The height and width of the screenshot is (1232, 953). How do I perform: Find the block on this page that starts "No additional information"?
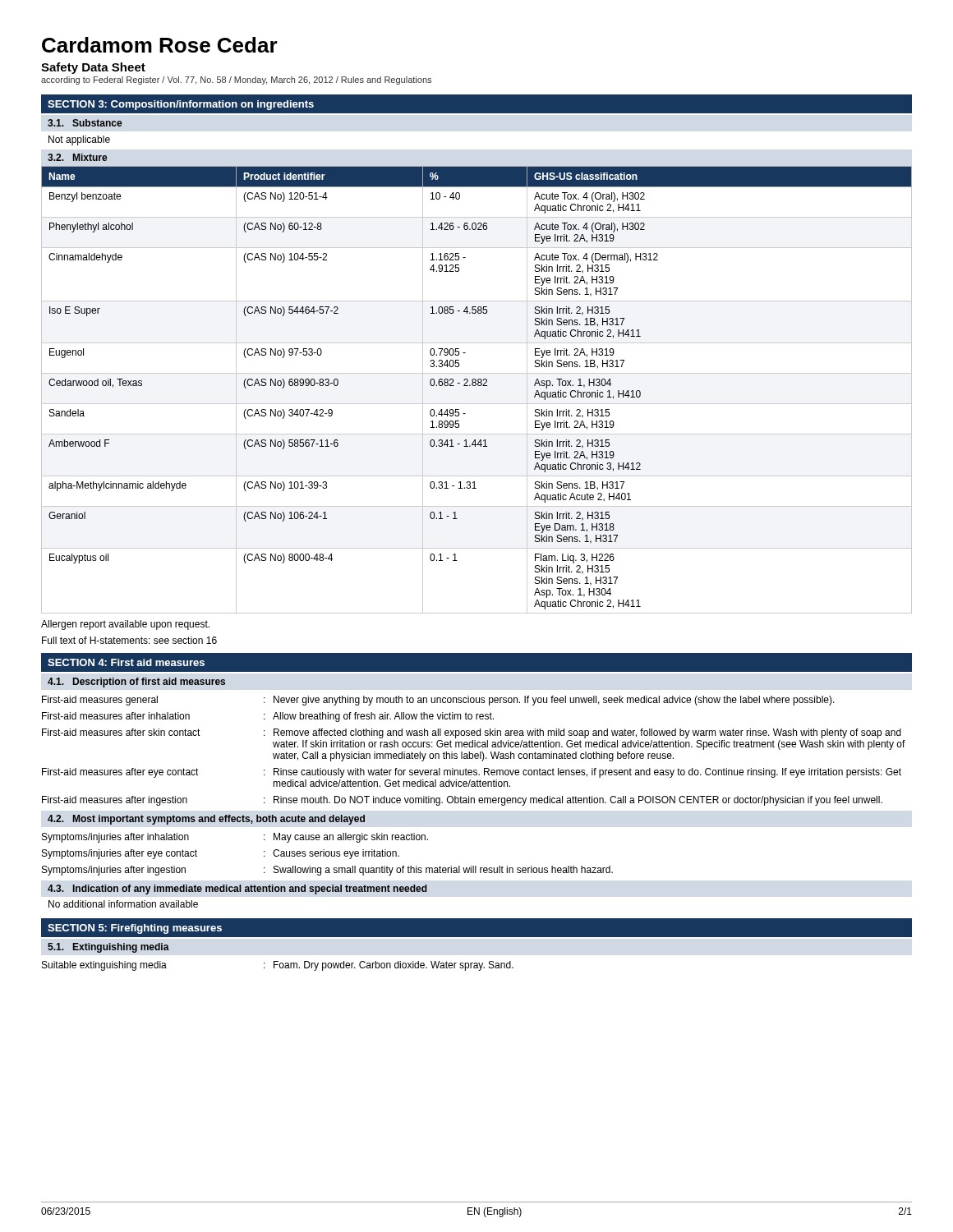click(x=123, y=904)
